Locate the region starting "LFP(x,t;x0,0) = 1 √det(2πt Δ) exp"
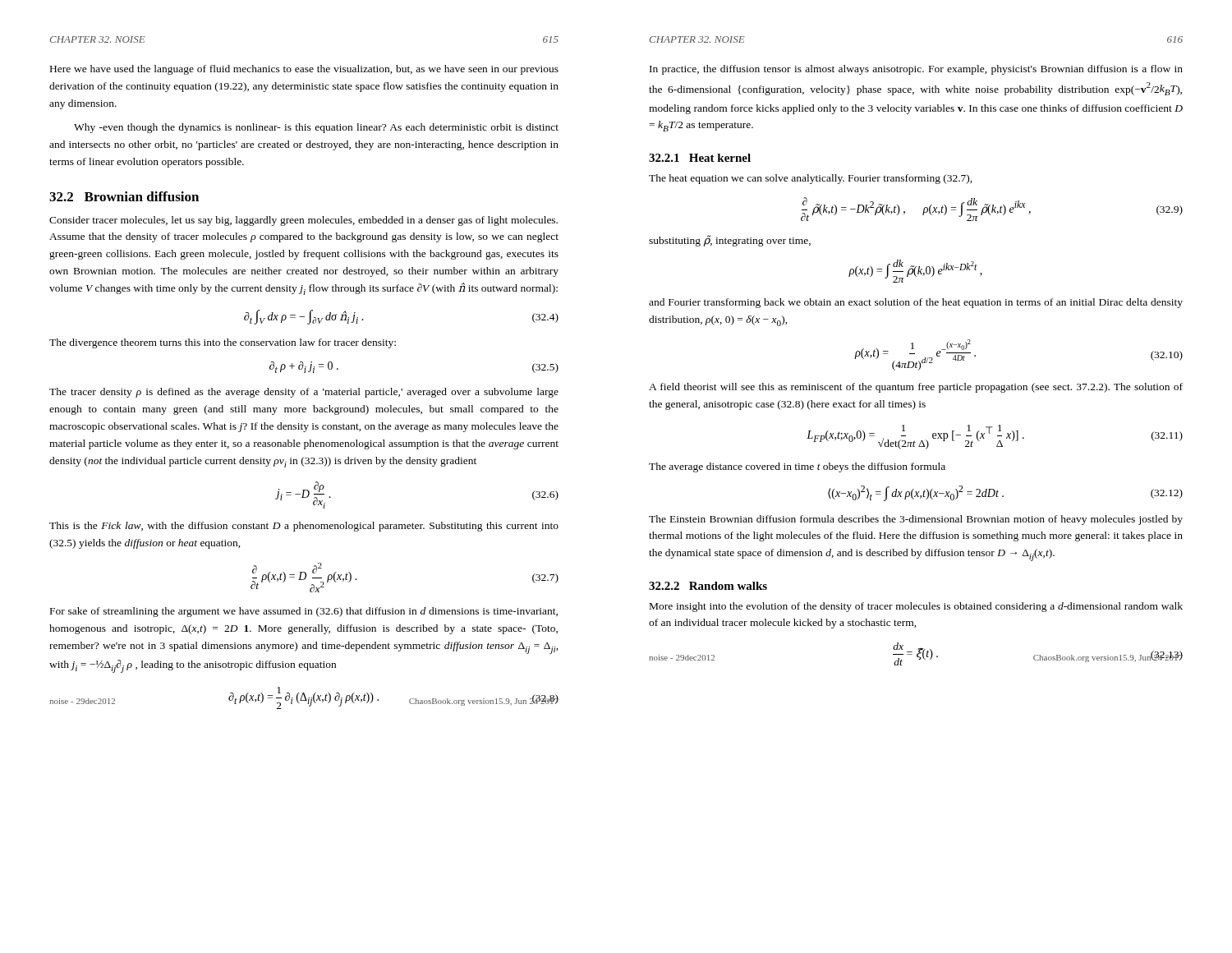The height and width of the screenshot is (953, 1232). coord(995,436)
